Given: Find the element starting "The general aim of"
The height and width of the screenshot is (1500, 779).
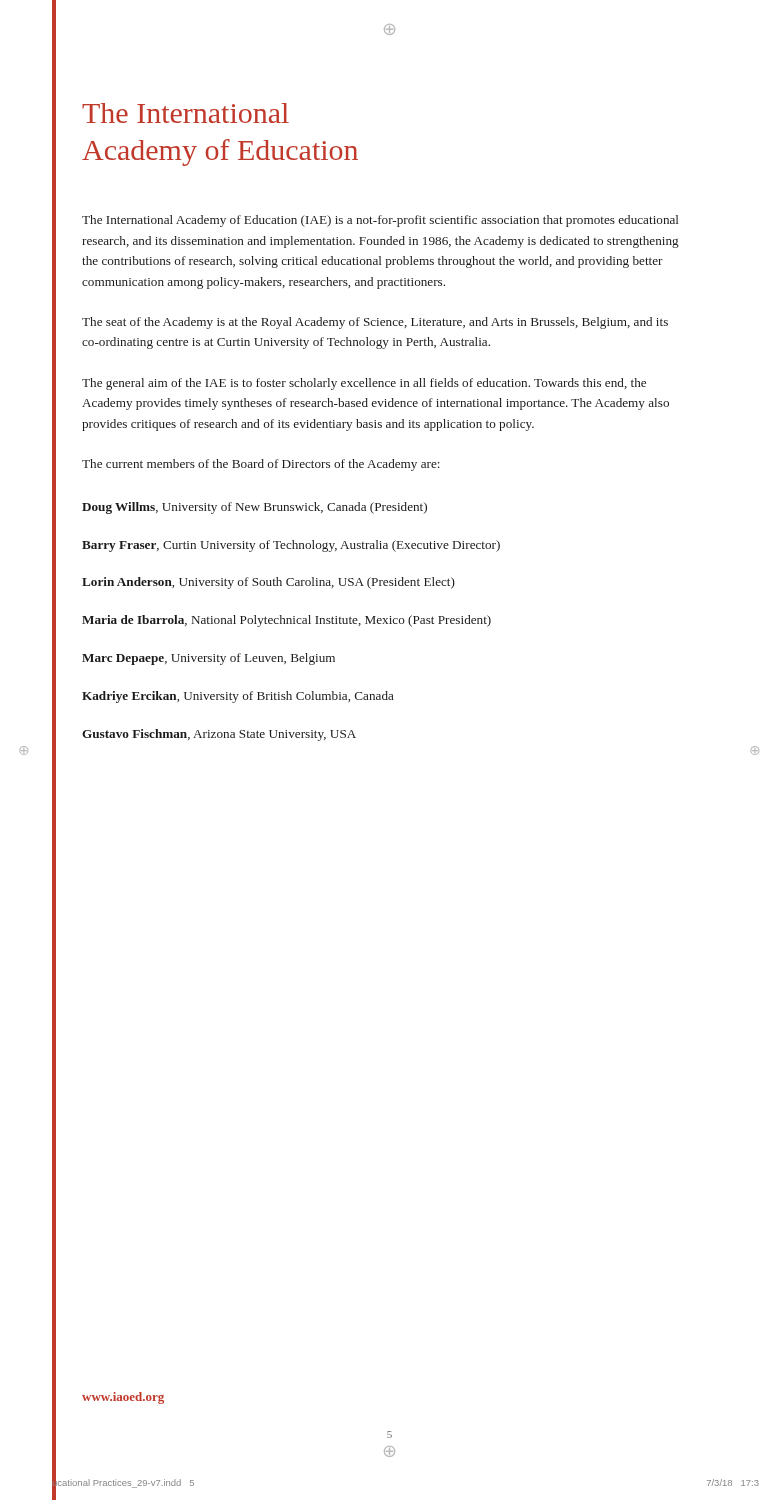Looking at the screenshot, I should pos(376,403).
